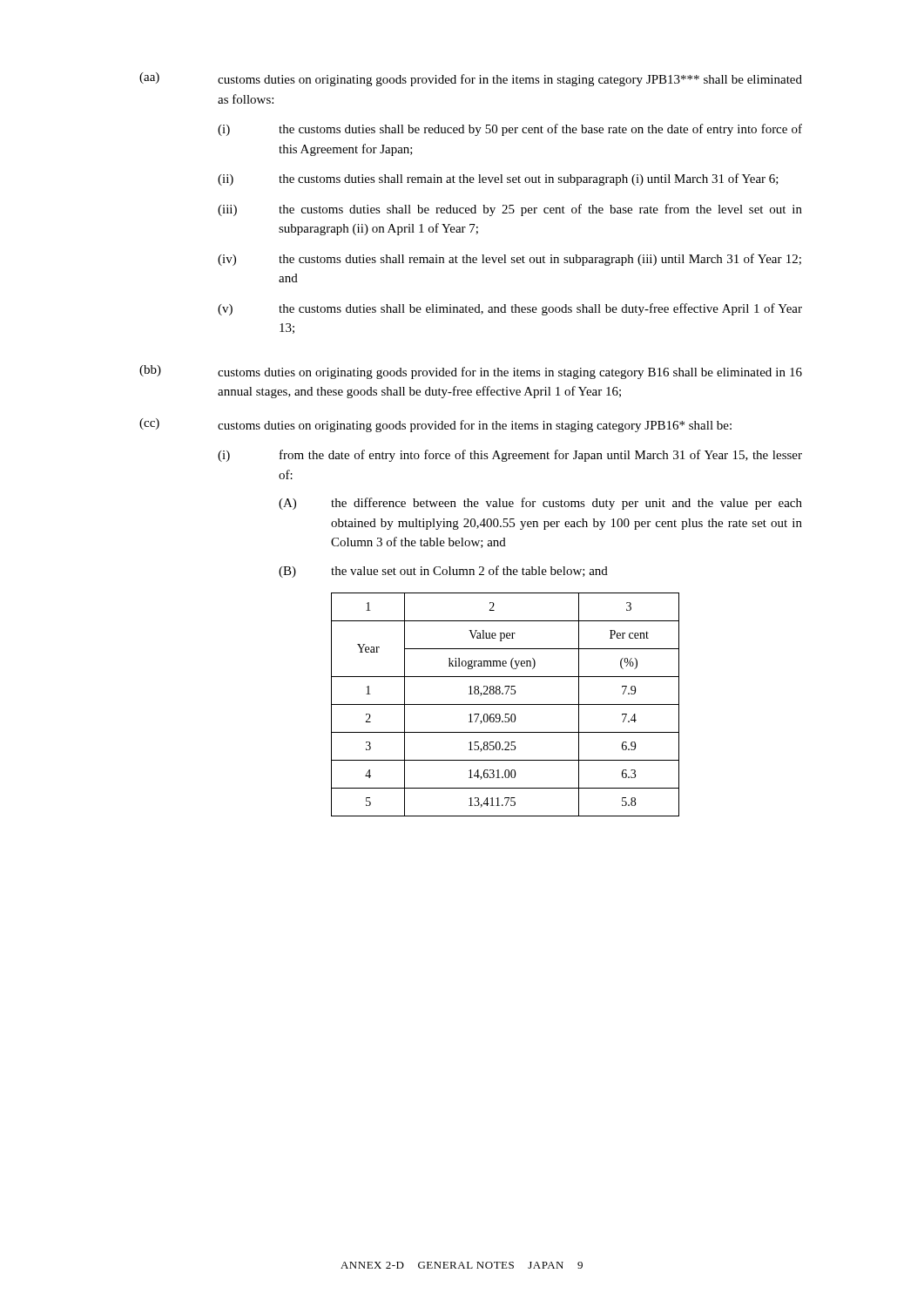Viewport: 924px width, 1307px height.
Task: Where is the passage that starts "(bb) customs duties on originating goods"?
Action: 471,382
